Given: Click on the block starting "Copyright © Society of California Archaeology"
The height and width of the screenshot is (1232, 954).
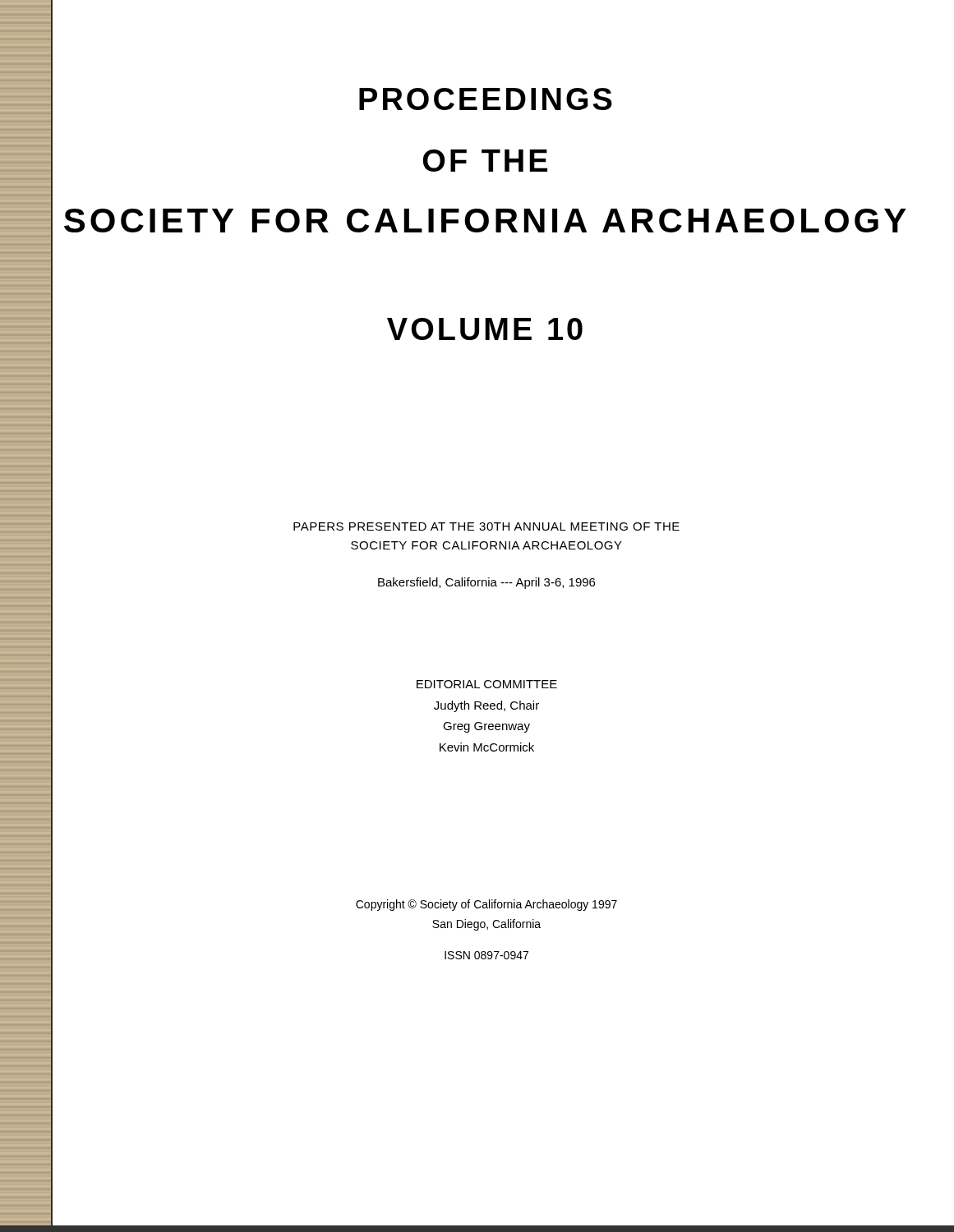Looking at the screenshot, I should coord(486,914).
